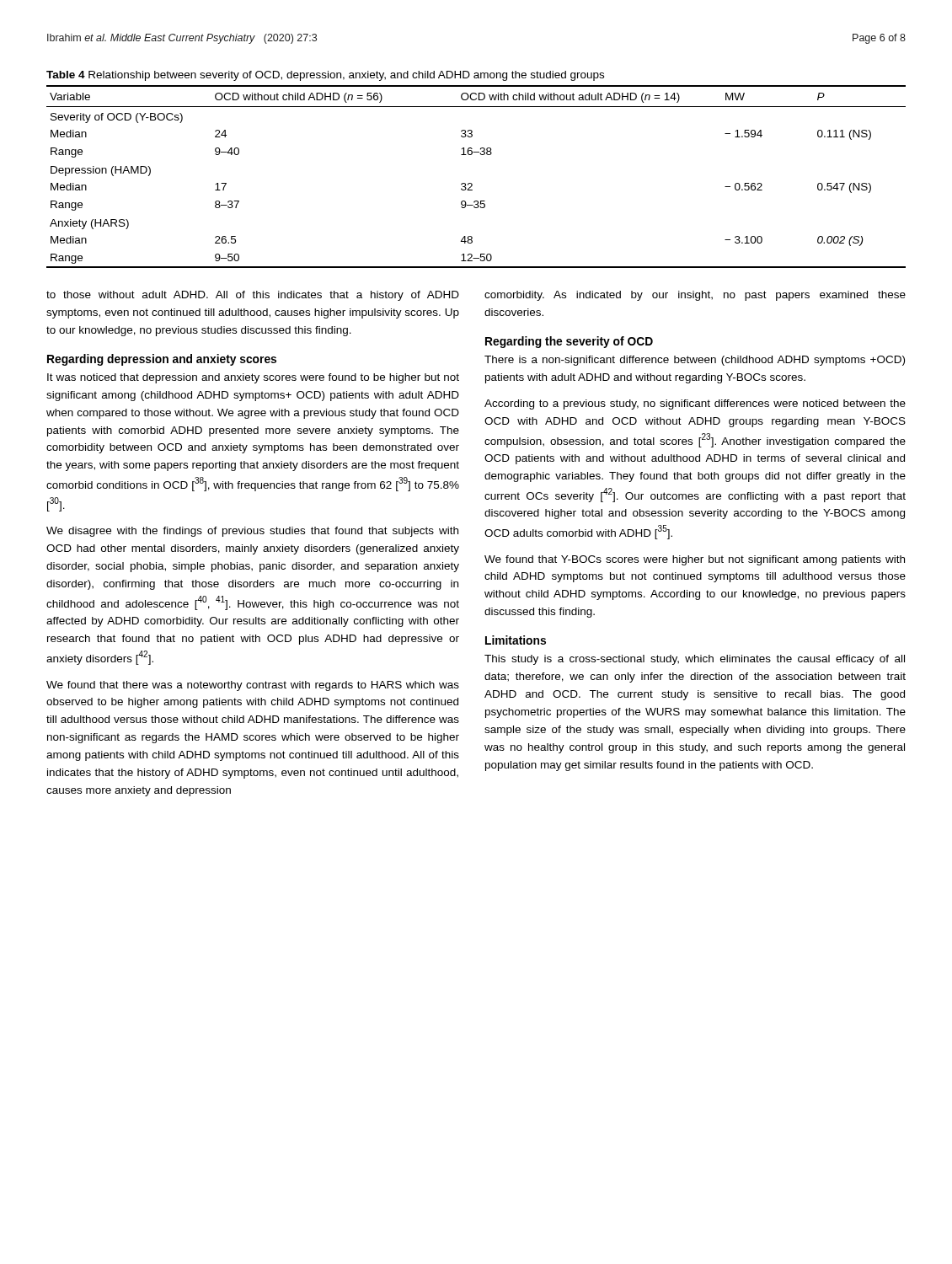Point to the block beginning "There is a non-significant"
Image resolution: width=952 pixels, height=1264 pixels.
point(695,368)
